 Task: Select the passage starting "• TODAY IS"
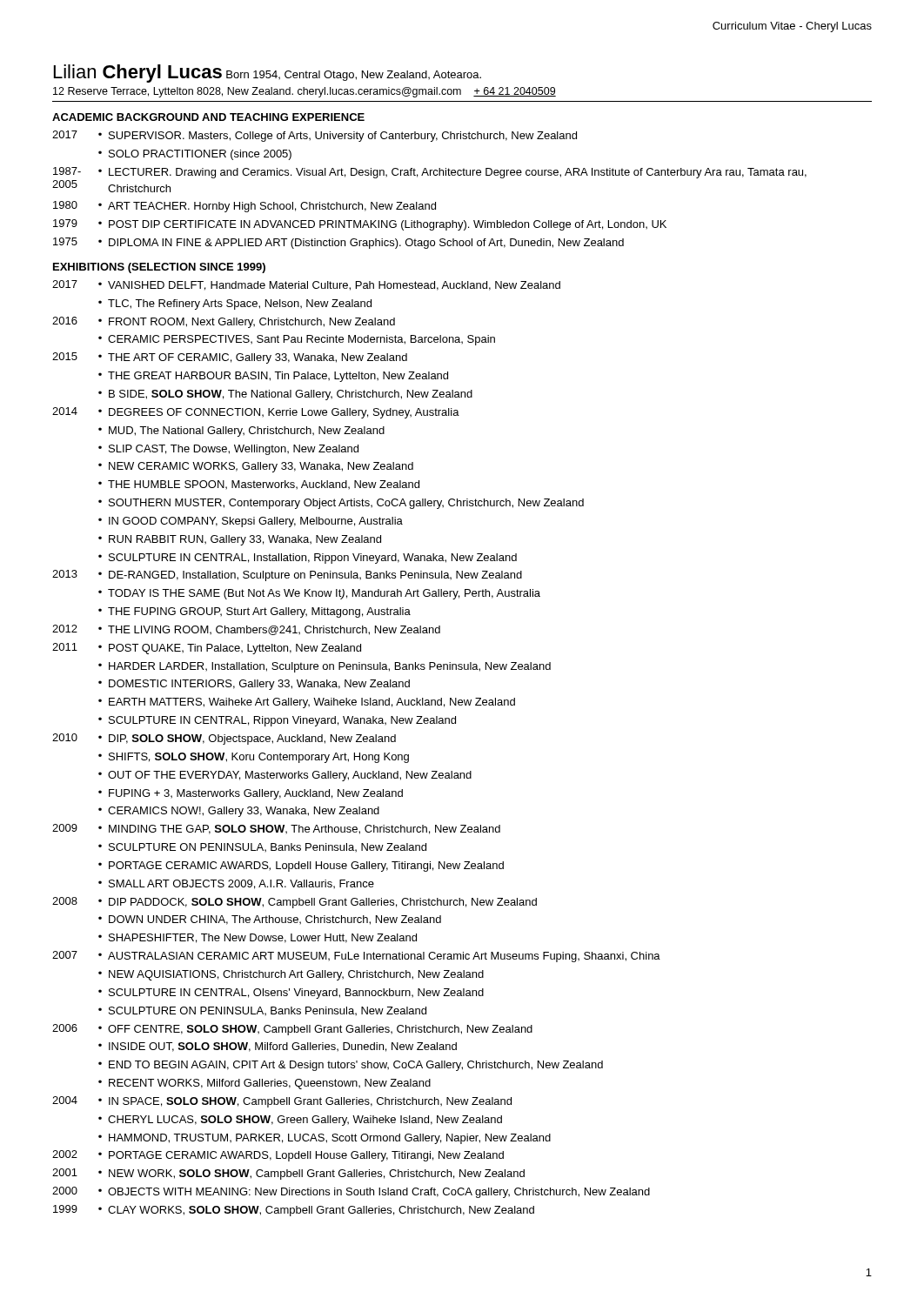coord(462,595)
